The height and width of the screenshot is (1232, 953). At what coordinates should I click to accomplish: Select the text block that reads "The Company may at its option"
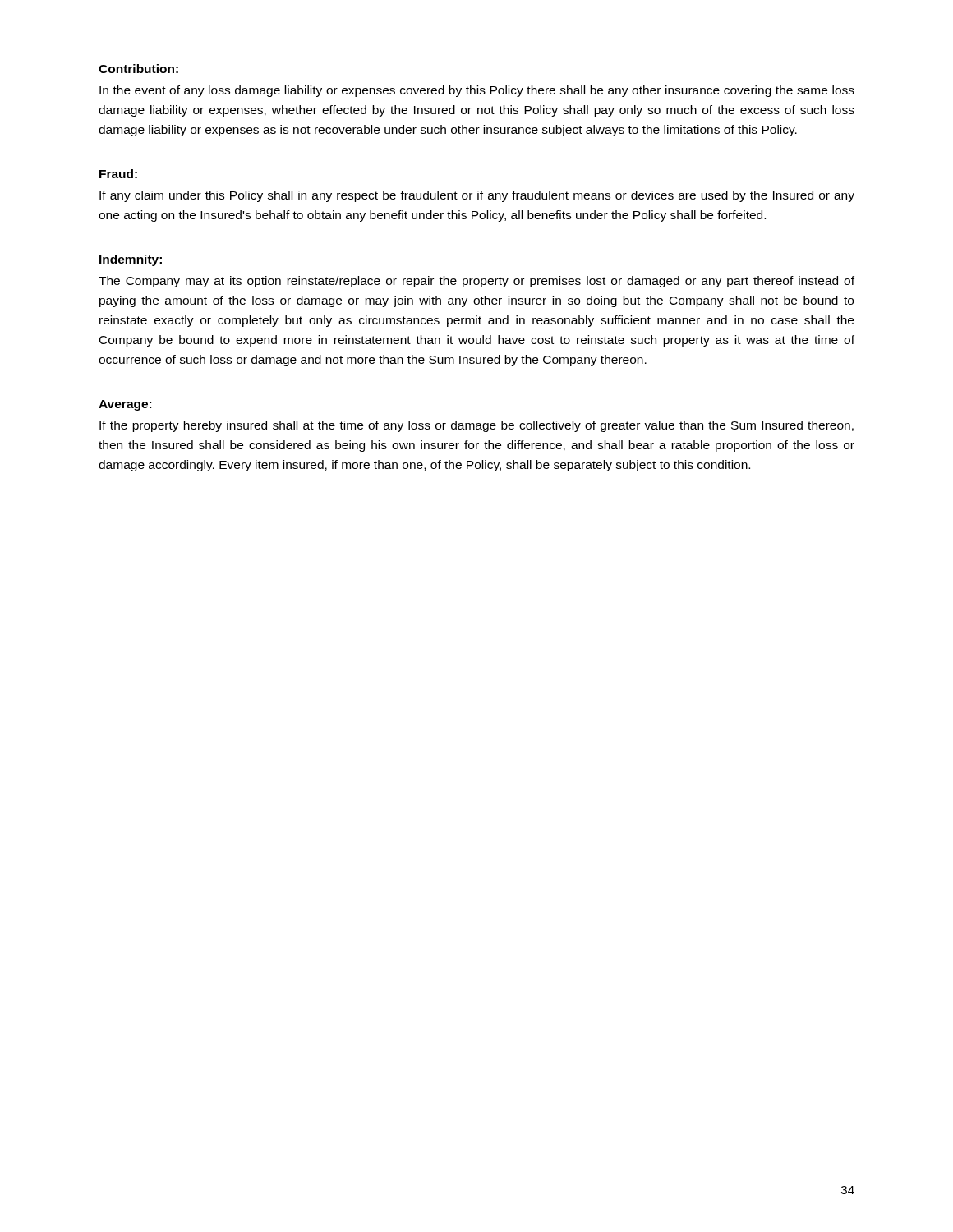pyautogui.click(x=476, y=320)
